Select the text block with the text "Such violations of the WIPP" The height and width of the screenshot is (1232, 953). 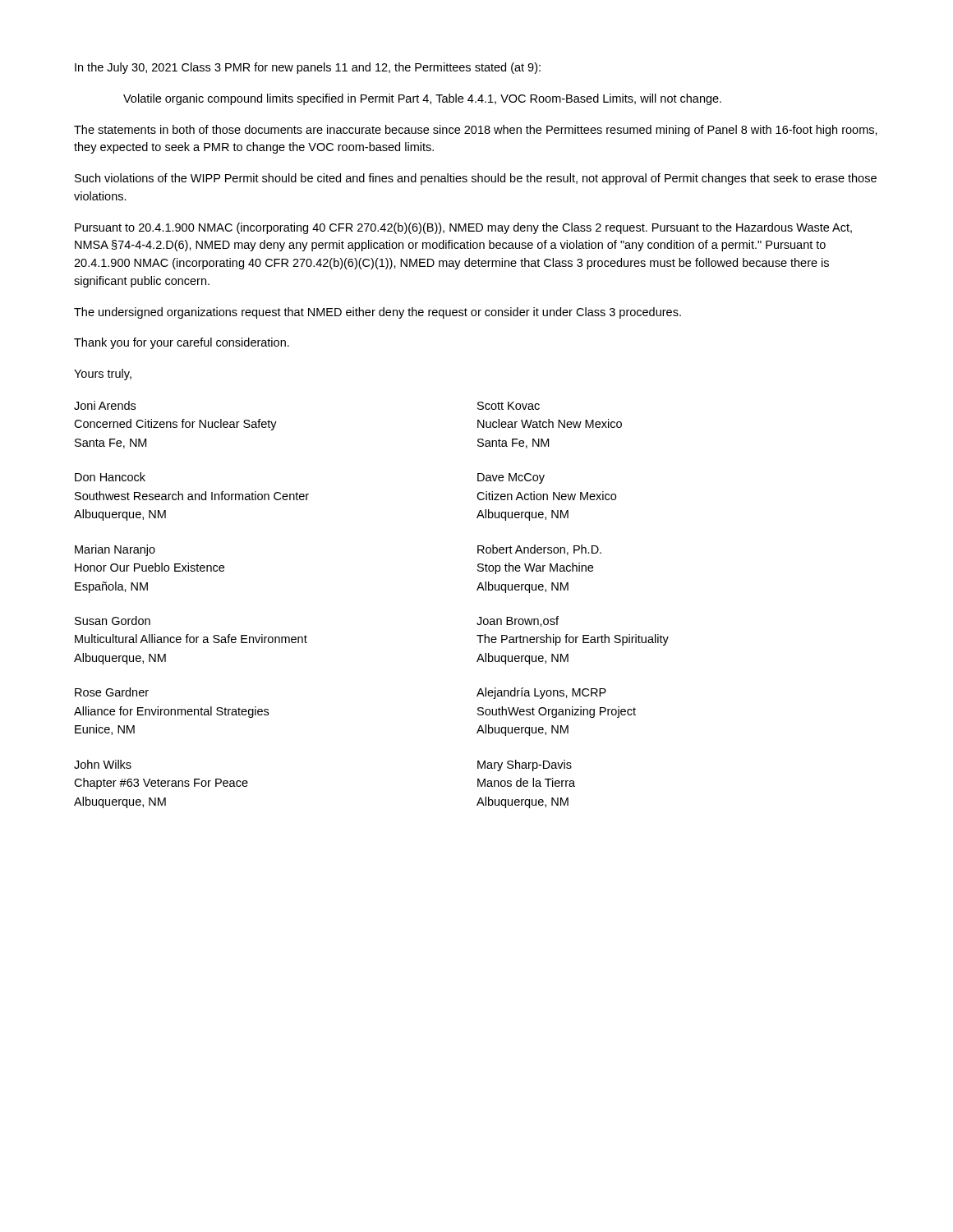(x=475, y=187)
